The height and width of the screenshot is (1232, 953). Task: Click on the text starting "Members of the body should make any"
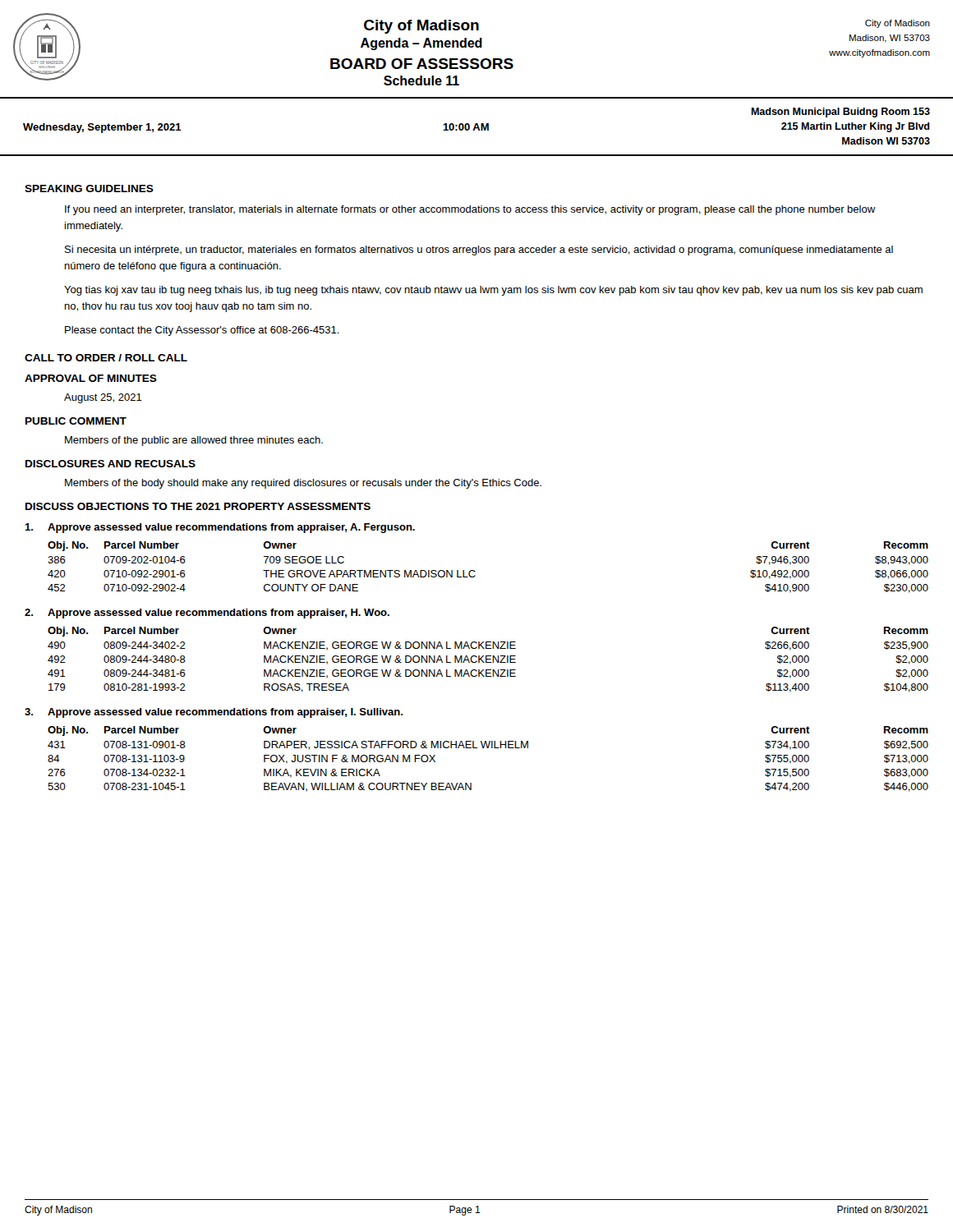click(303, 482)
